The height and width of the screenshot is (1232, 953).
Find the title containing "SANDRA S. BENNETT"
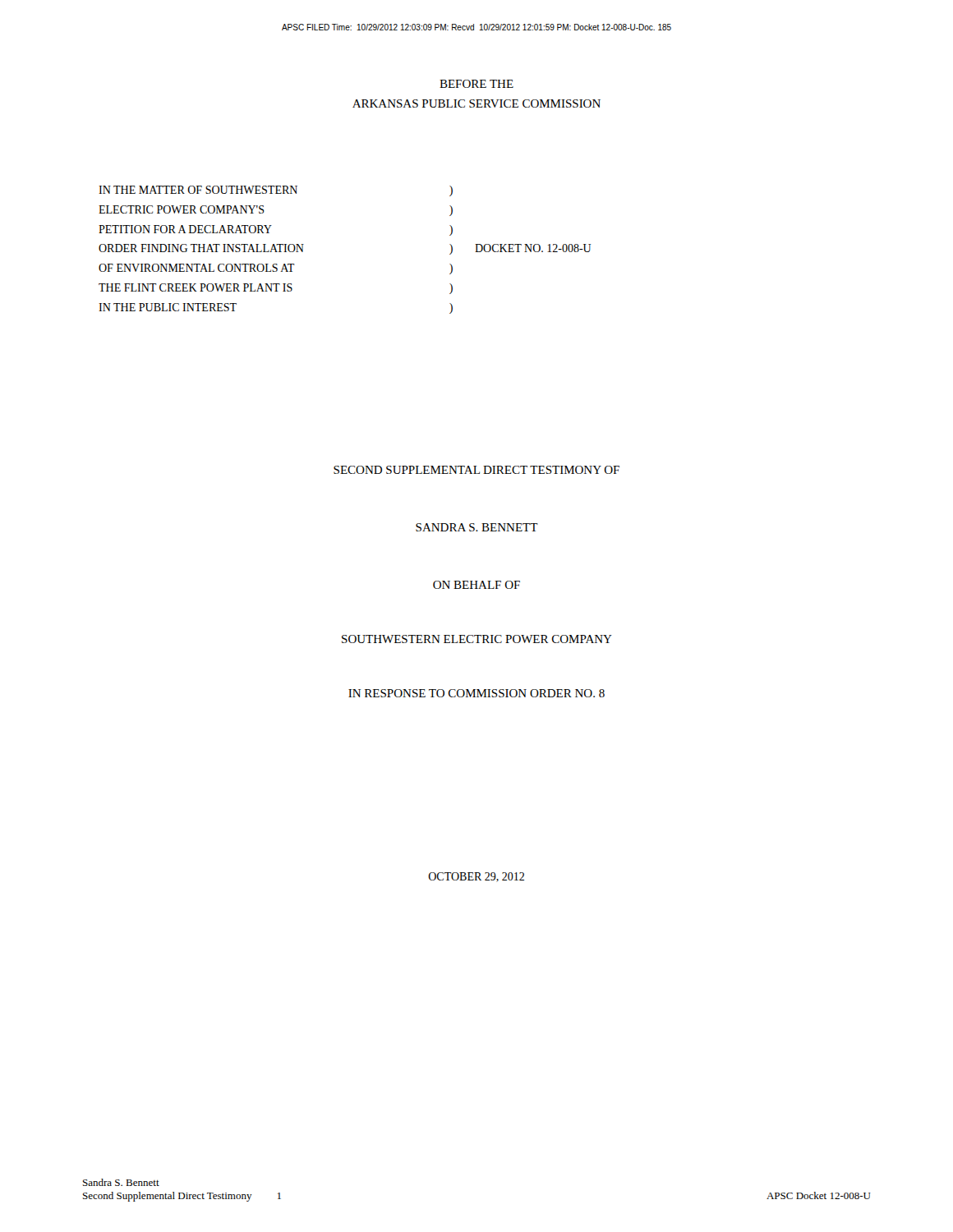click(476, 527)
